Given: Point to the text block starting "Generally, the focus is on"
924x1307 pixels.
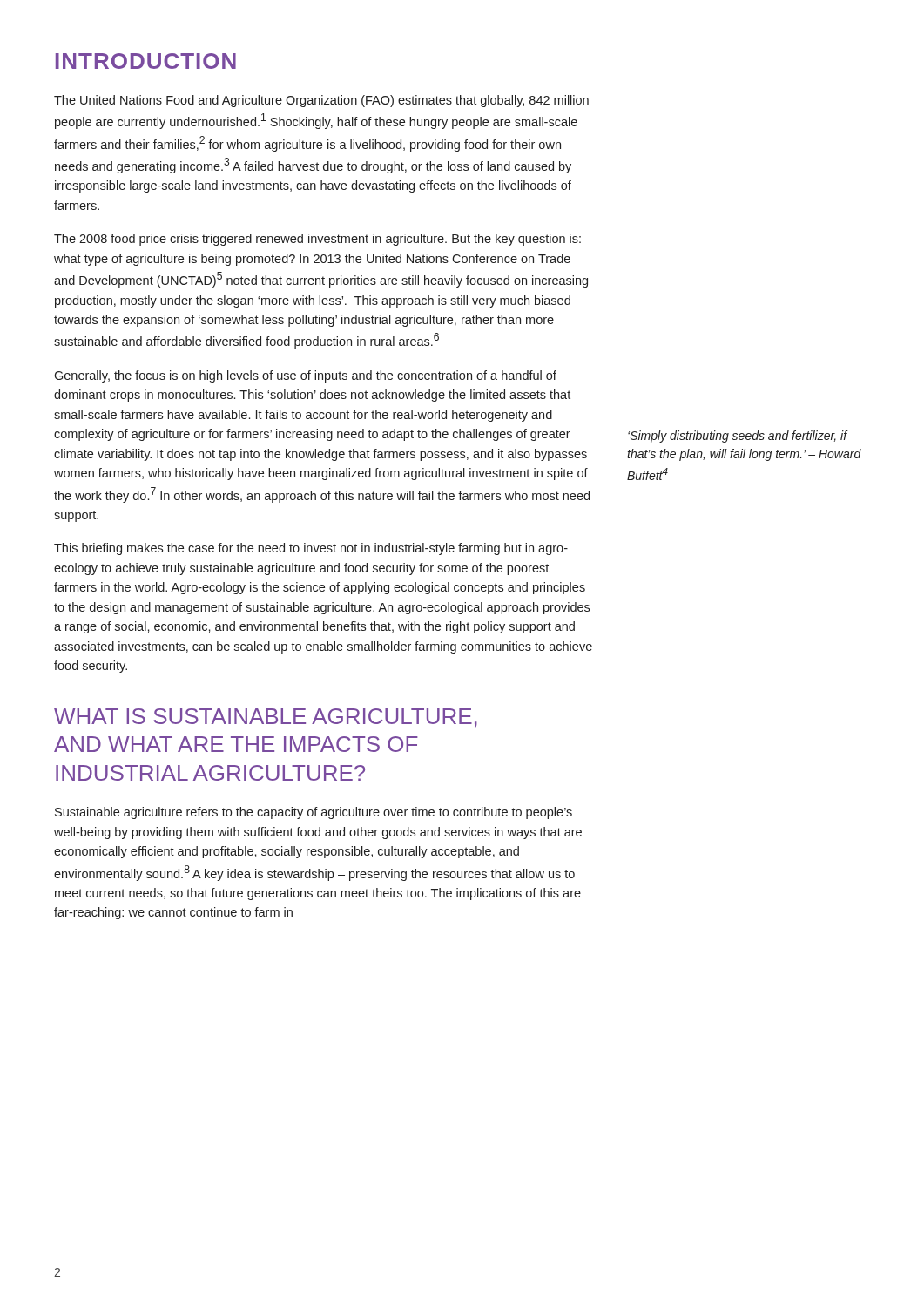Looking at the screenshot, I should [x=324, y=445].
